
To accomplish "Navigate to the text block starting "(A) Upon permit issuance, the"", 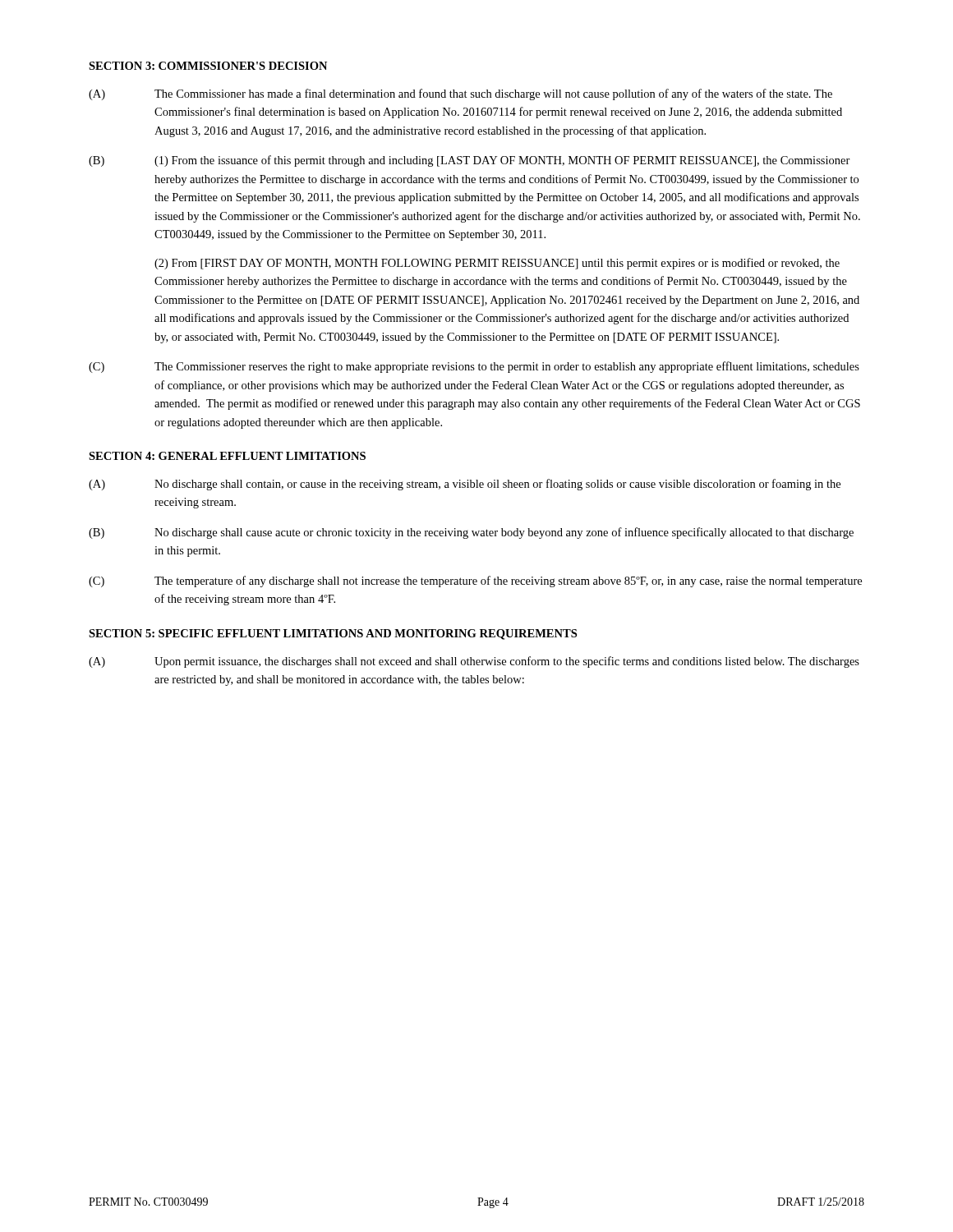I will coord(476,670).
